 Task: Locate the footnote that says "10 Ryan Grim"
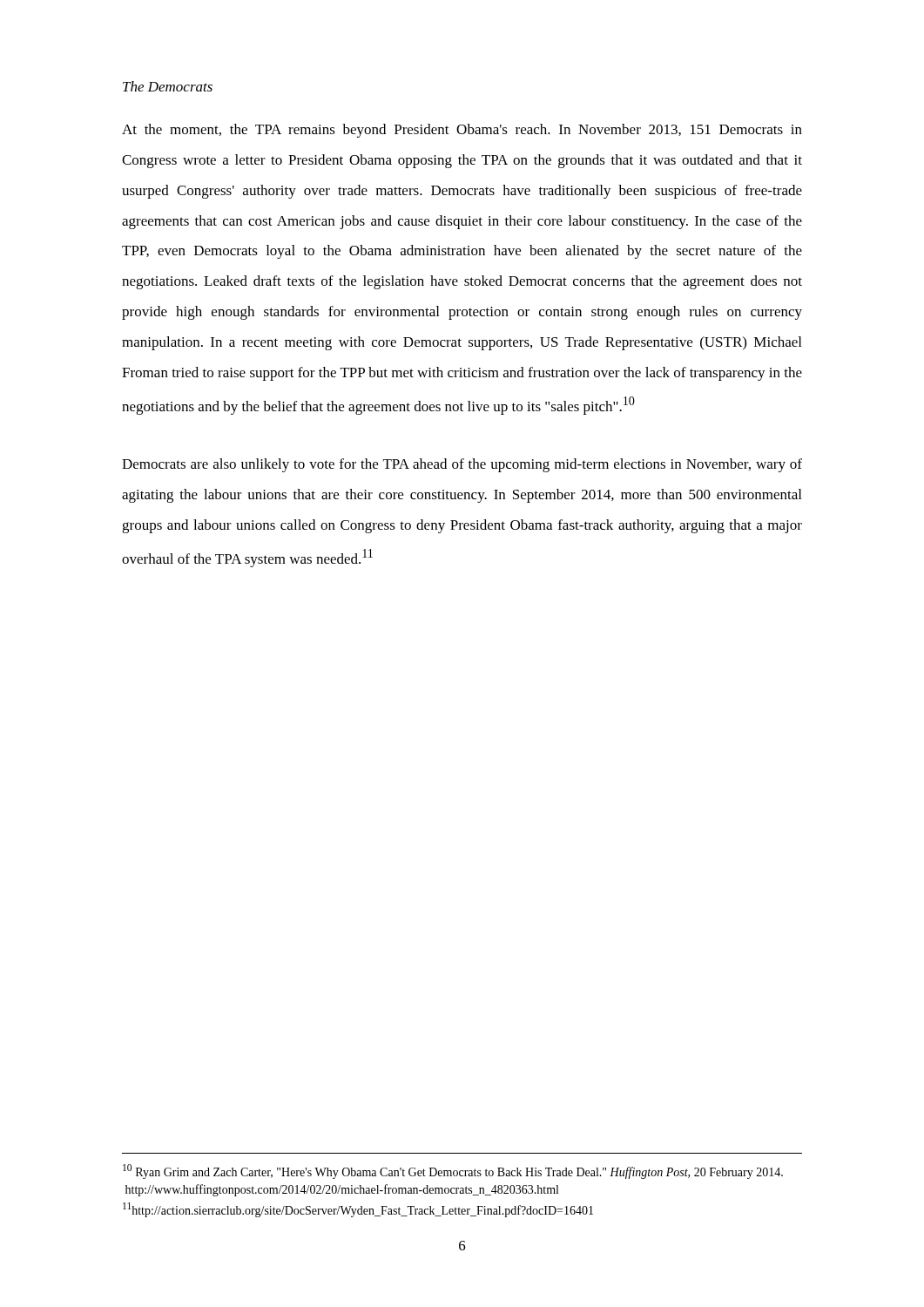point(453,1179)
